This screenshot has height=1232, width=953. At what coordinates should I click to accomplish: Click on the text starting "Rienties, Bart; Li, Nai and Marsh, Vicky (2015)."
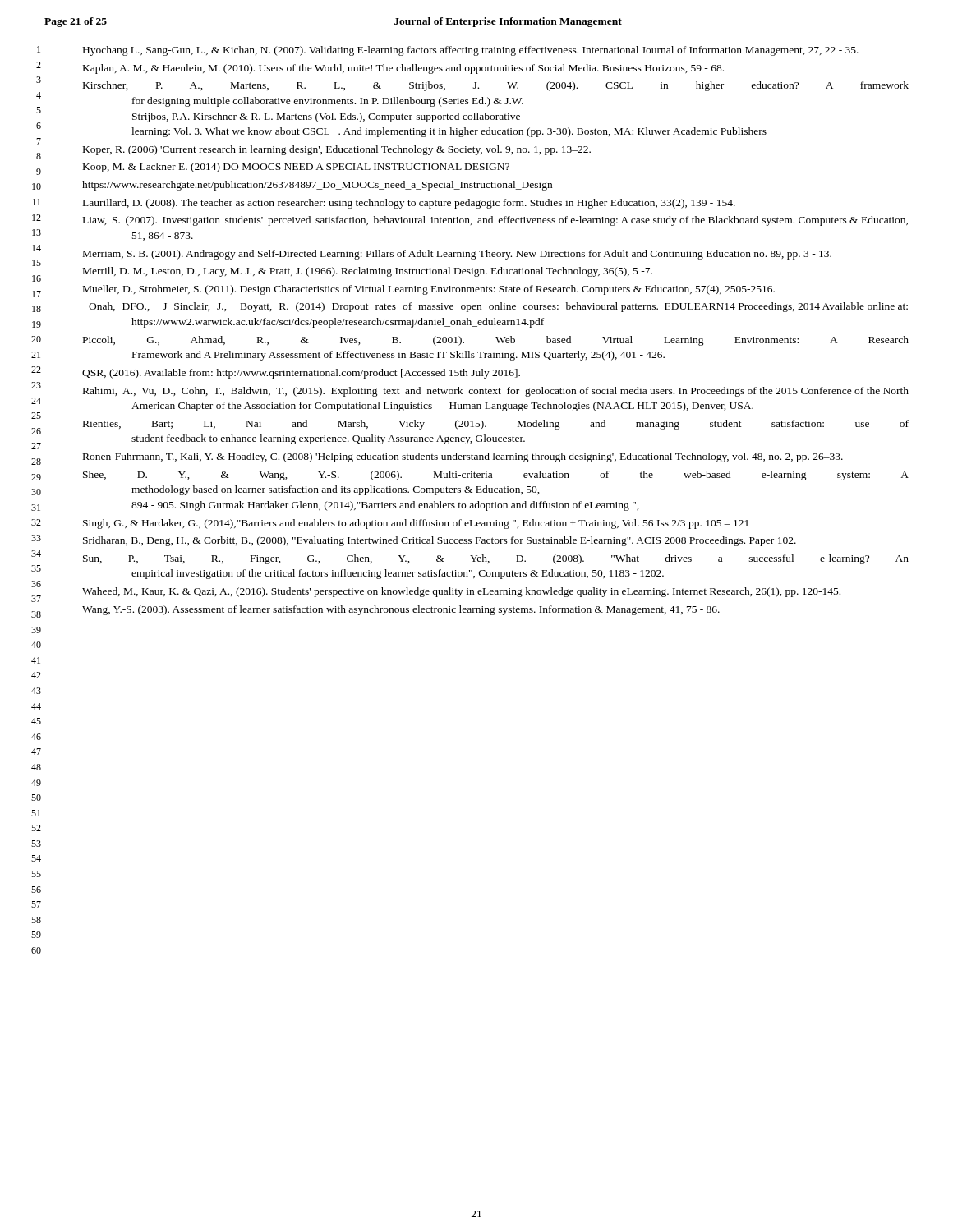(x=495, y=432)
